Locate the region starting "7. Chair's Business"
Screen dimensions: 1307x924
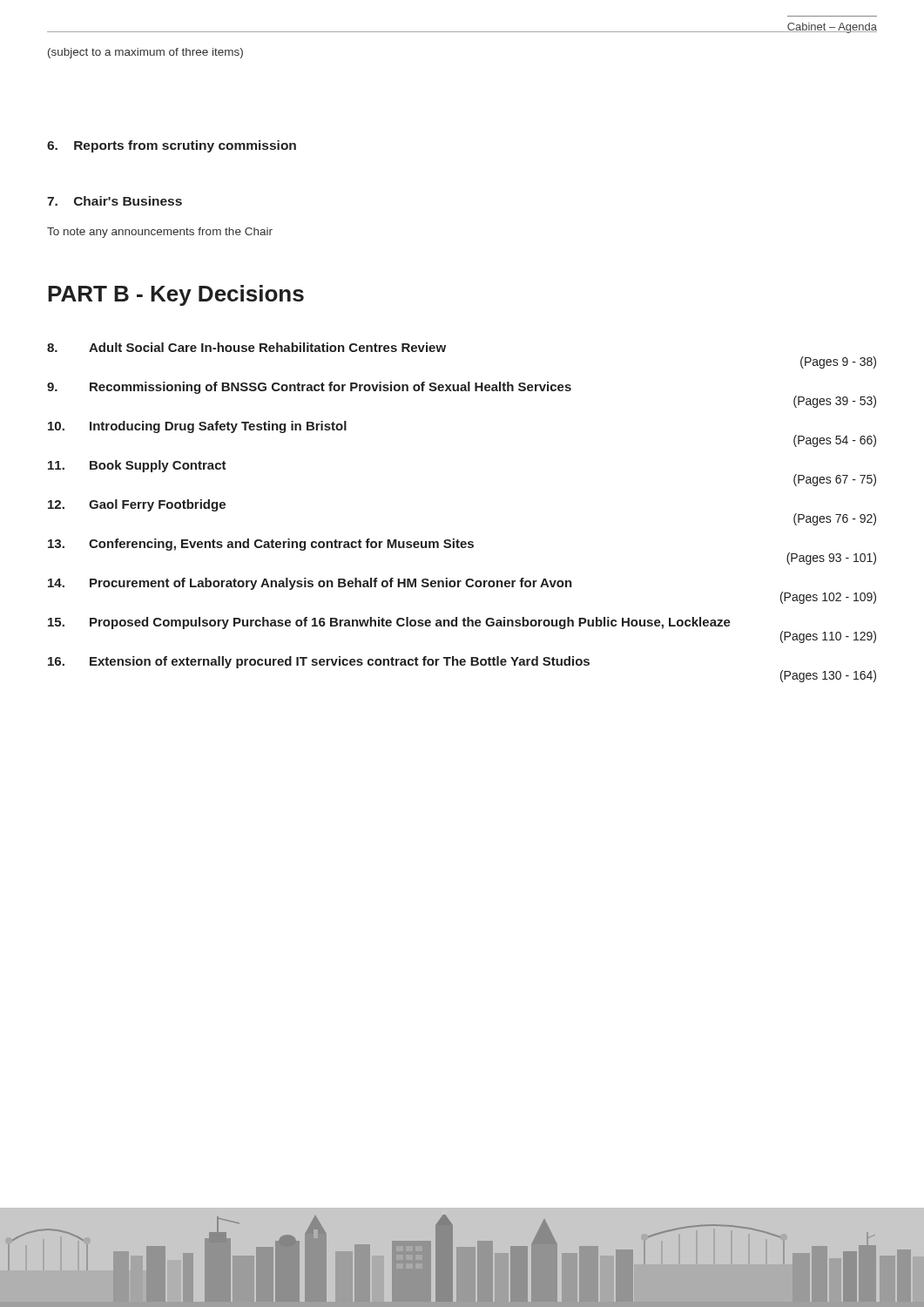(x=115, y=201)
